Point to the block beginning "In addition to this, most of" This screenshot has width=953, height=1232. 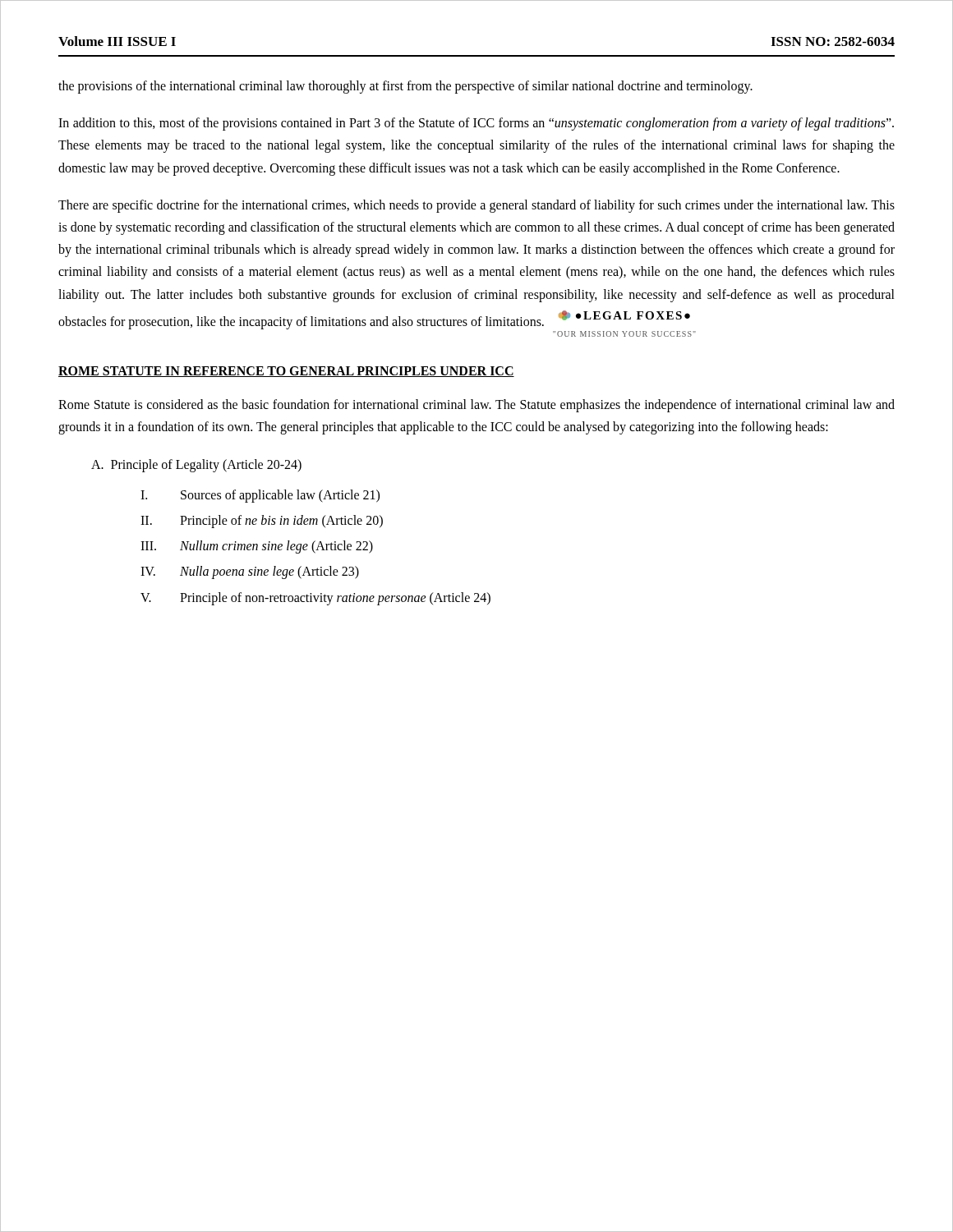[476, 145]
